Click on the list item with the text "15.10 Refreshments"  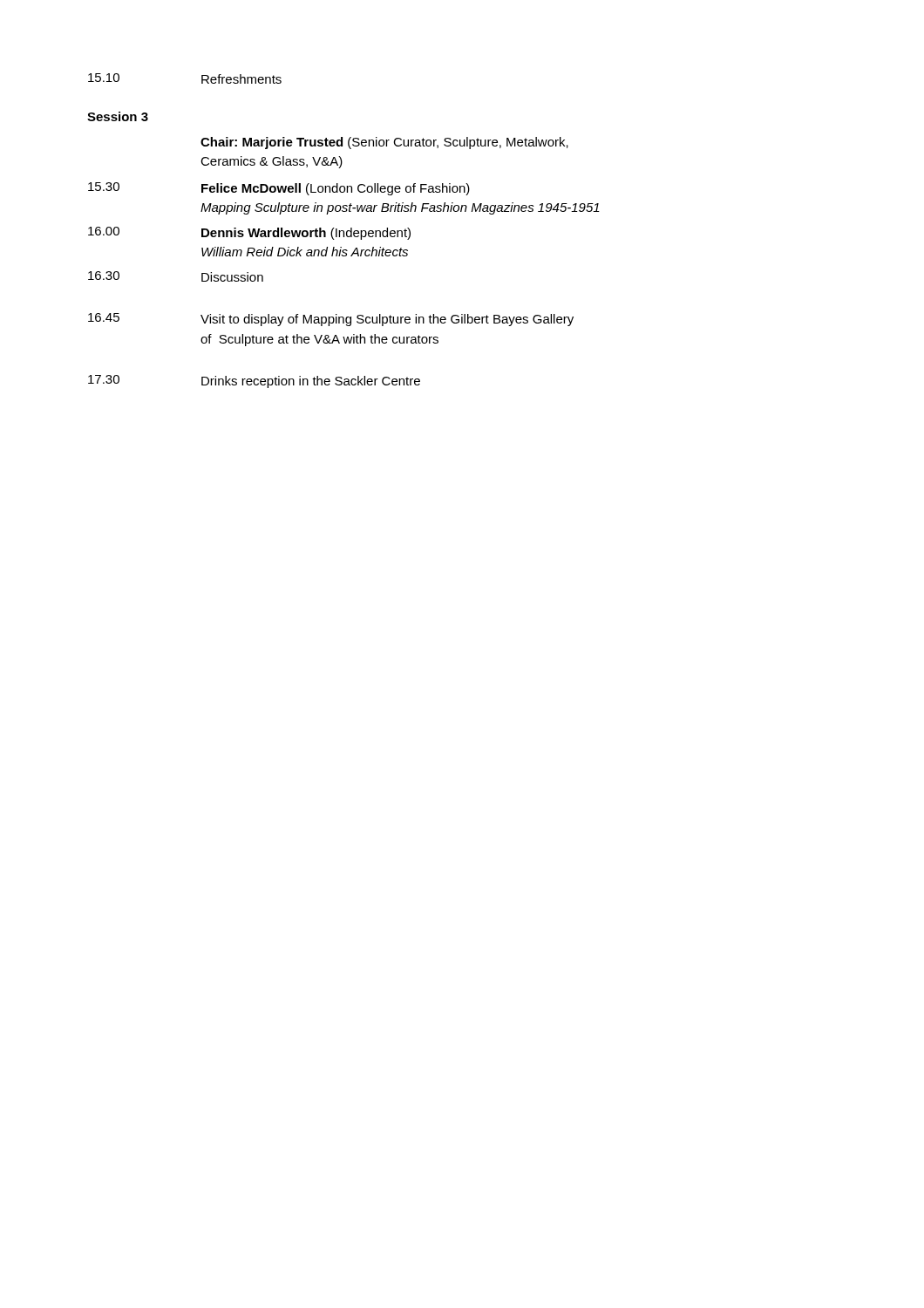click(98, 77)
